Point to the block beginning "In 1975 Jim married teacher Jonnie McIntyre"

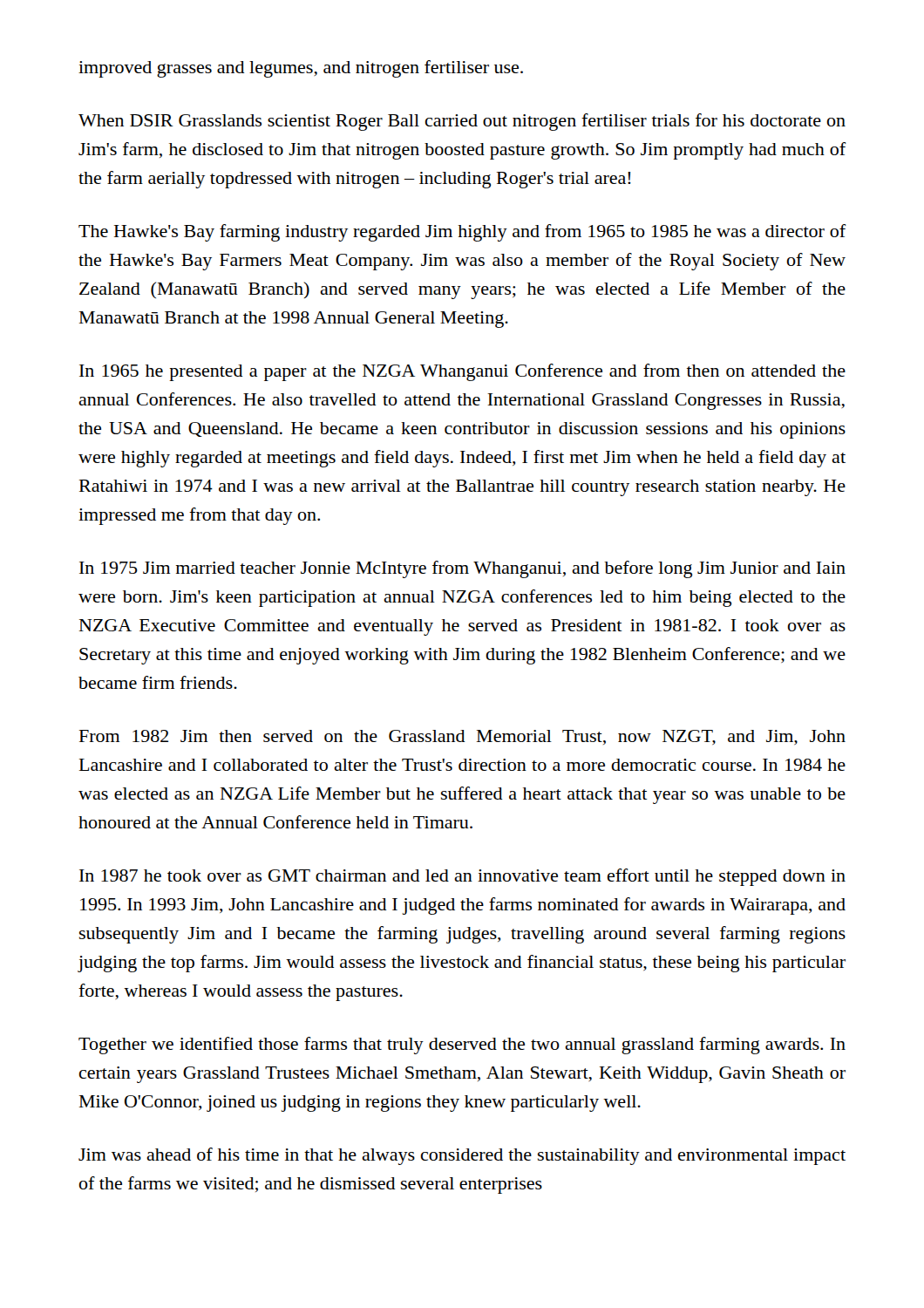click(x=462, y=625)
